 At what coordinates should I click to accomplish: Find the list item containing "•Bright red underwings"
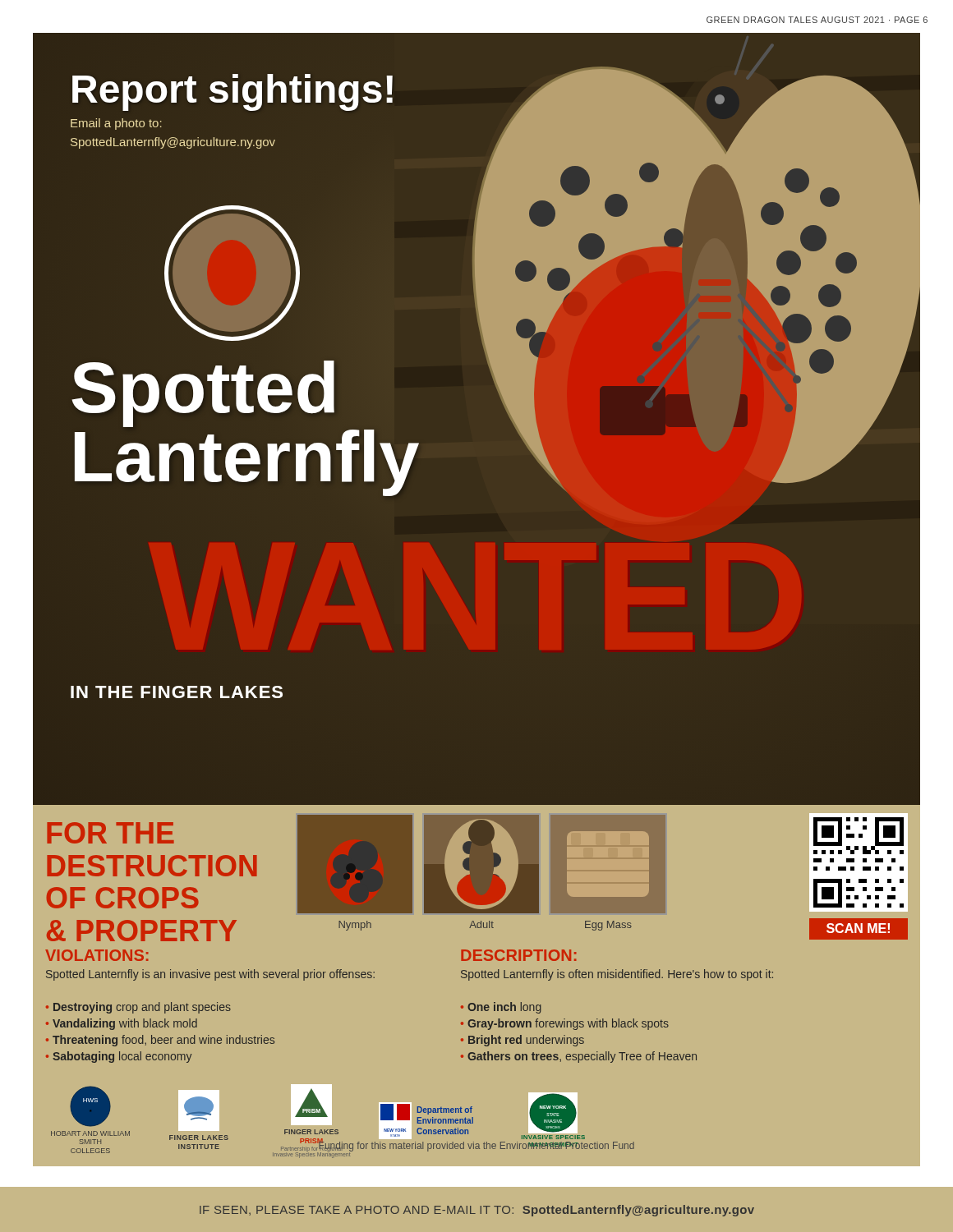[x=522, y=1040]
